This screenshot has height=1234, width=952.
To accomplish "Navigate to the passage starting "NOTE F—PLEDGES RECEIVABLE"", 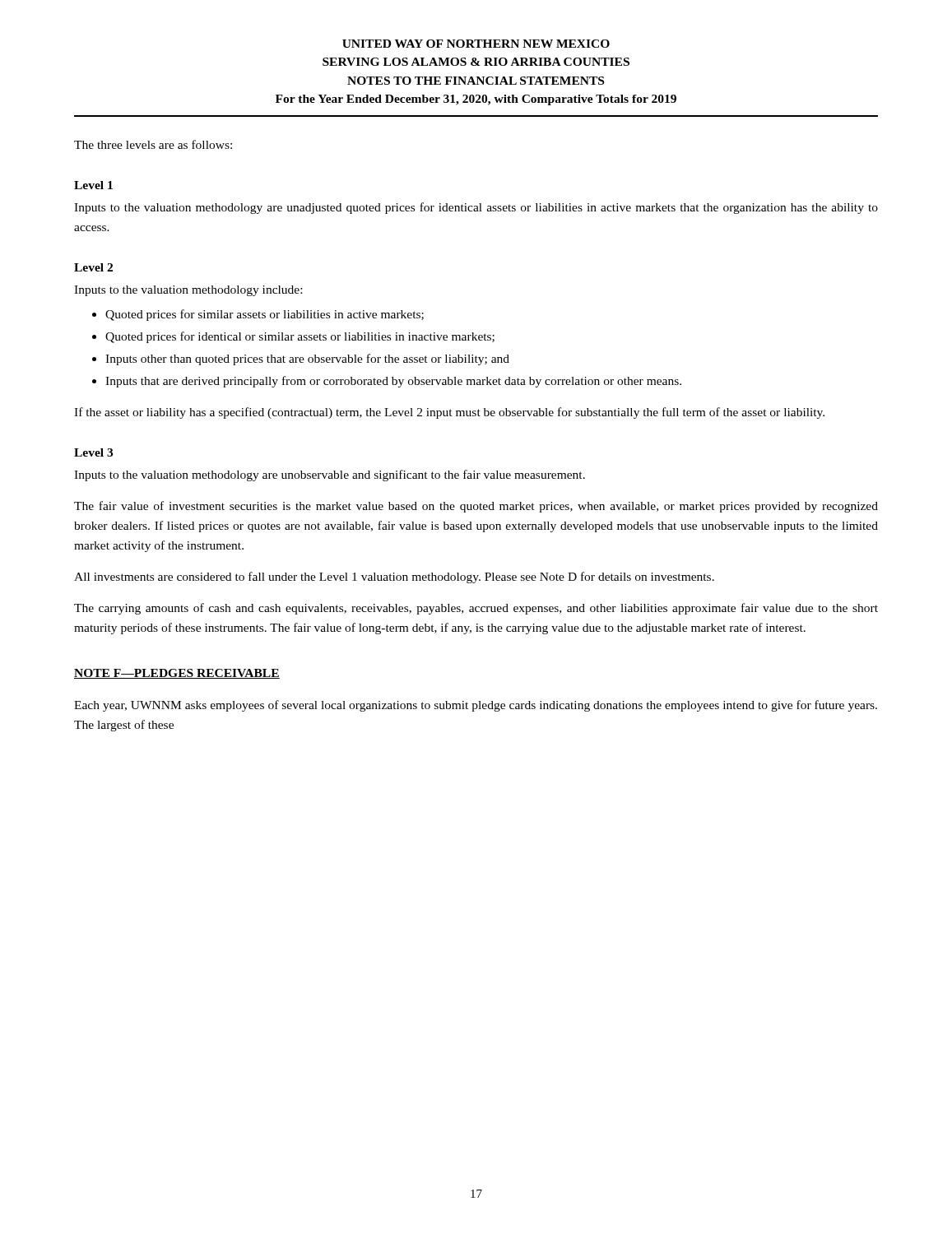I will (x=177, y=673).
